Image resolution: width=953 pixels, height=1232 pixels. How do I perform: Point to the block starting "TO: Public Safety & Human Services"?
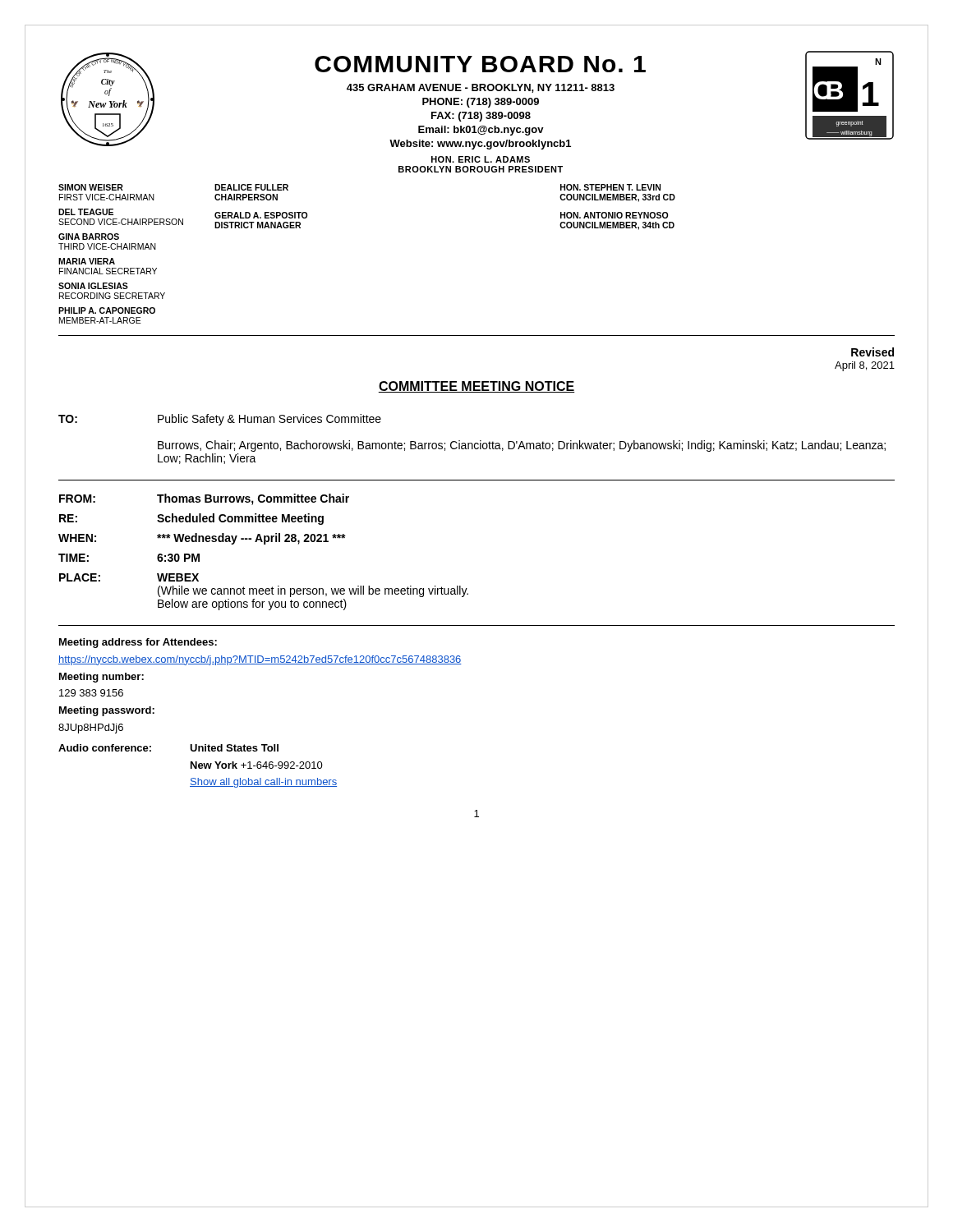tap(476, 439)
